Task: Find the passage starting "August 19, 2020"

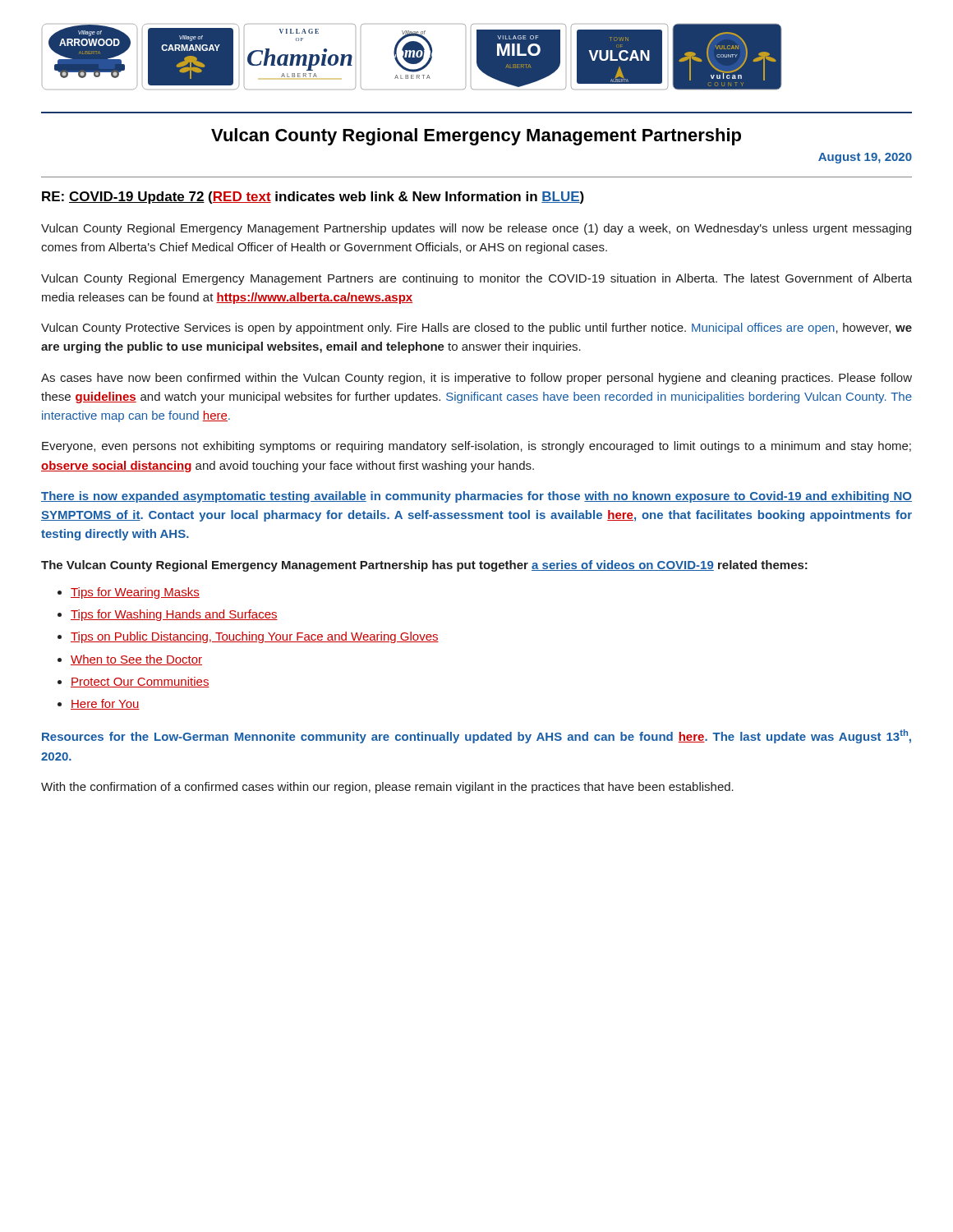Action: [865, 156]
